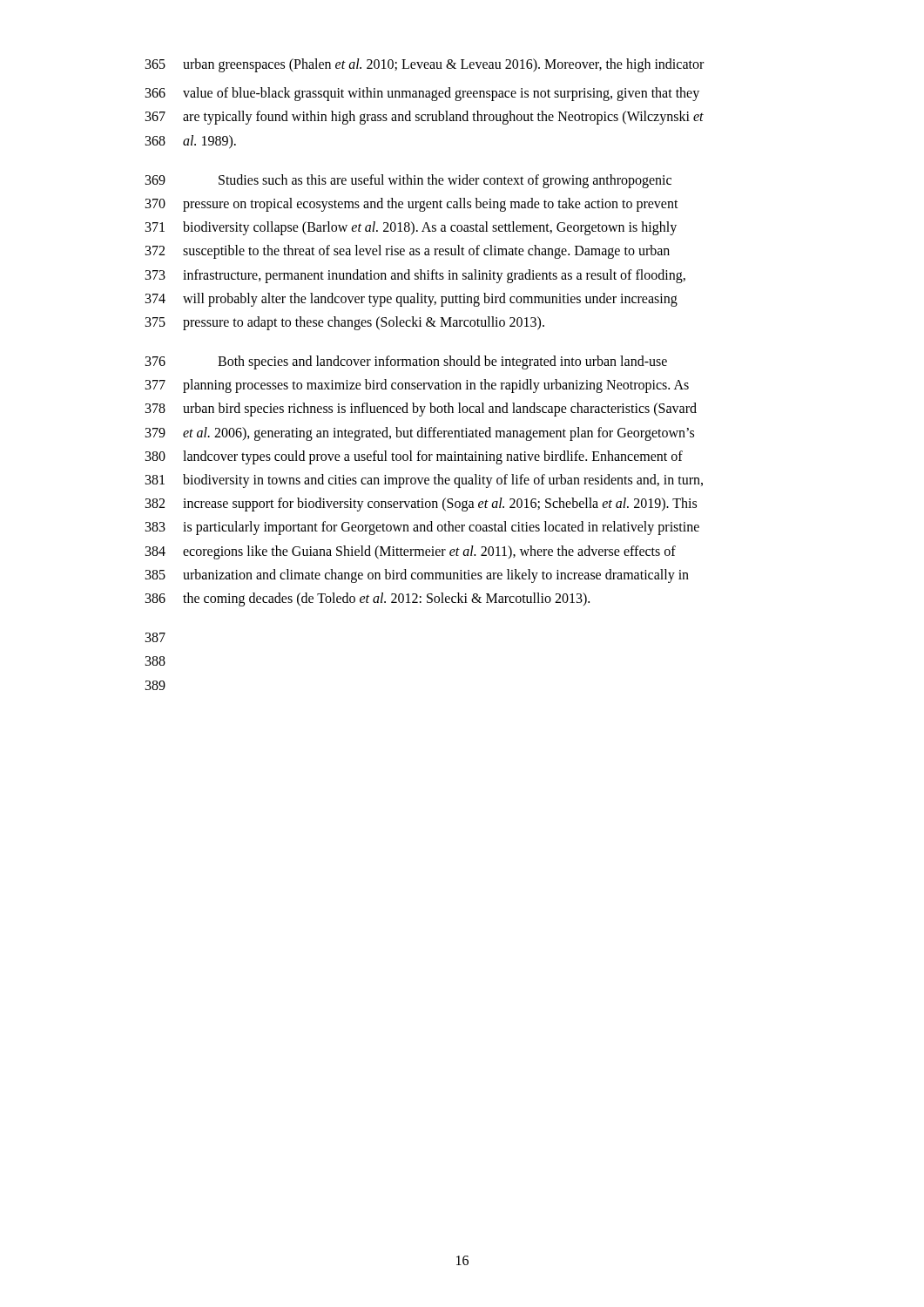The image size is (924, 1307).
Task: Point to the block beginning "376 Both species and"
Action: click(x=475, y=480)
